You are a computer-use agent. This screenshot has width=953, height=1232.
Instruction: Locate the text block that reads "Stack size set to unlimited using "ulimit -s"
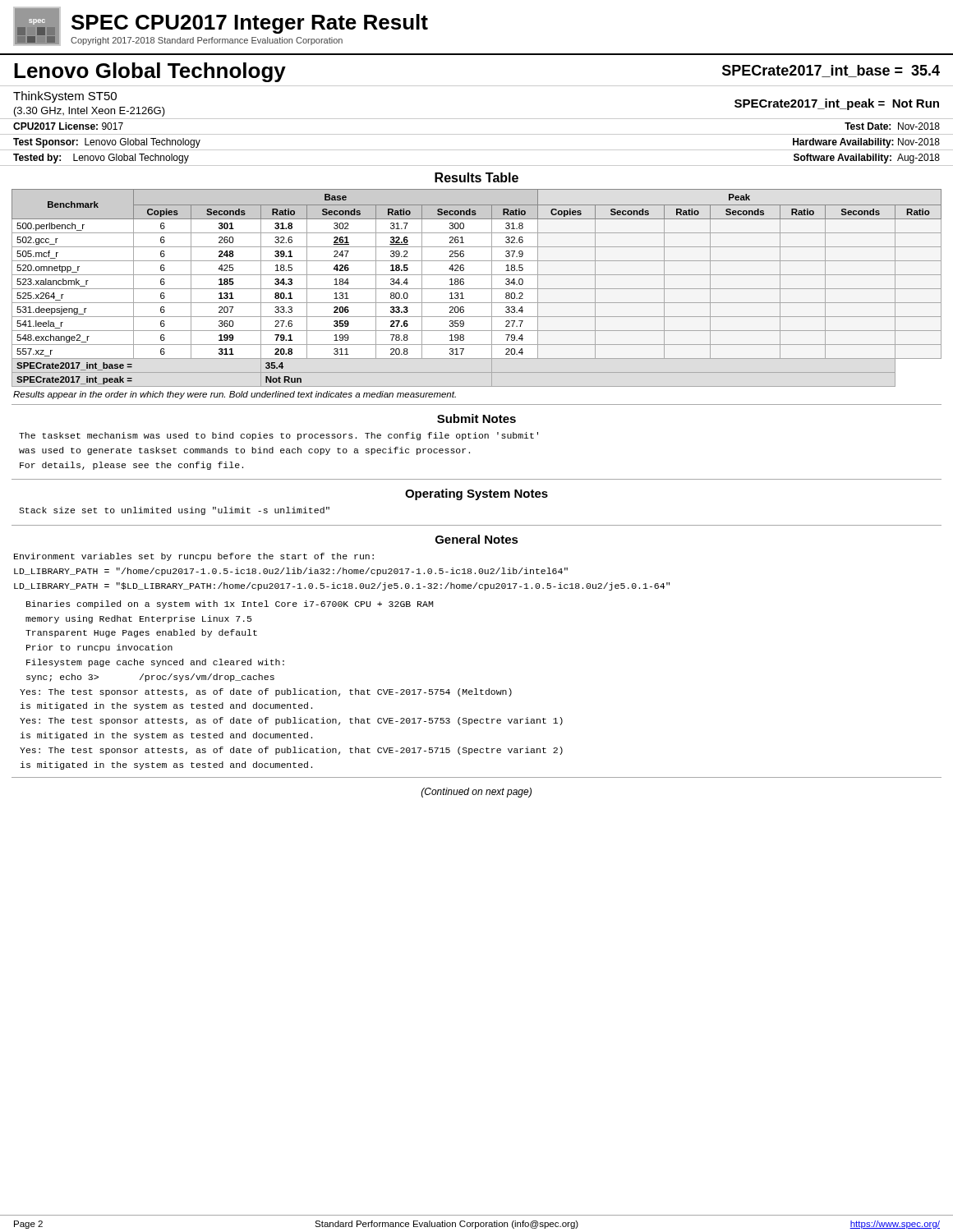click(172, 511)
